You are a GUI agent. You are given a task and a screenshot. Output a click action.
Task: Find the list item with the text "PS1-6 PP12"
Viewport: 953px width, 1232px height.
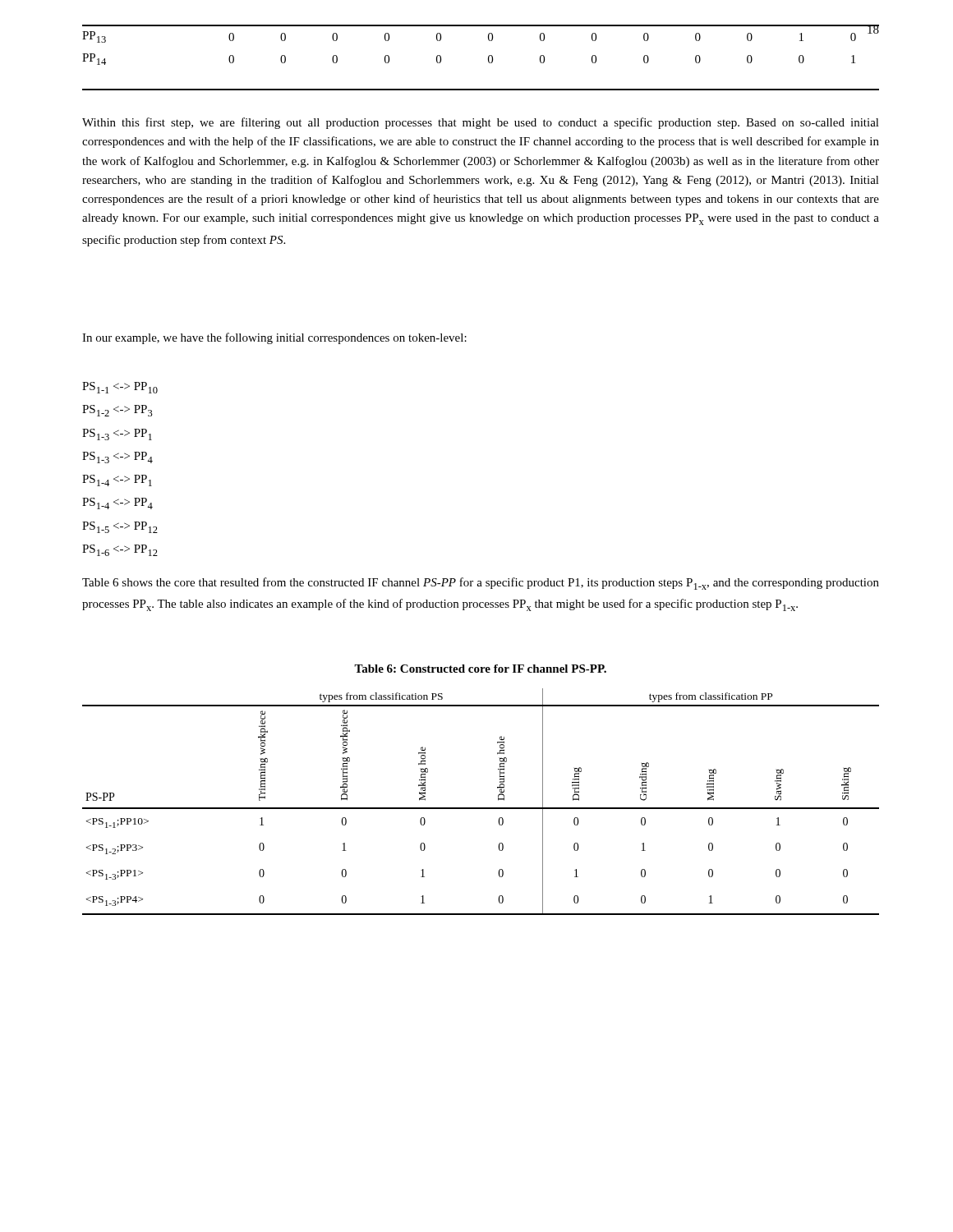click(120, 550)
